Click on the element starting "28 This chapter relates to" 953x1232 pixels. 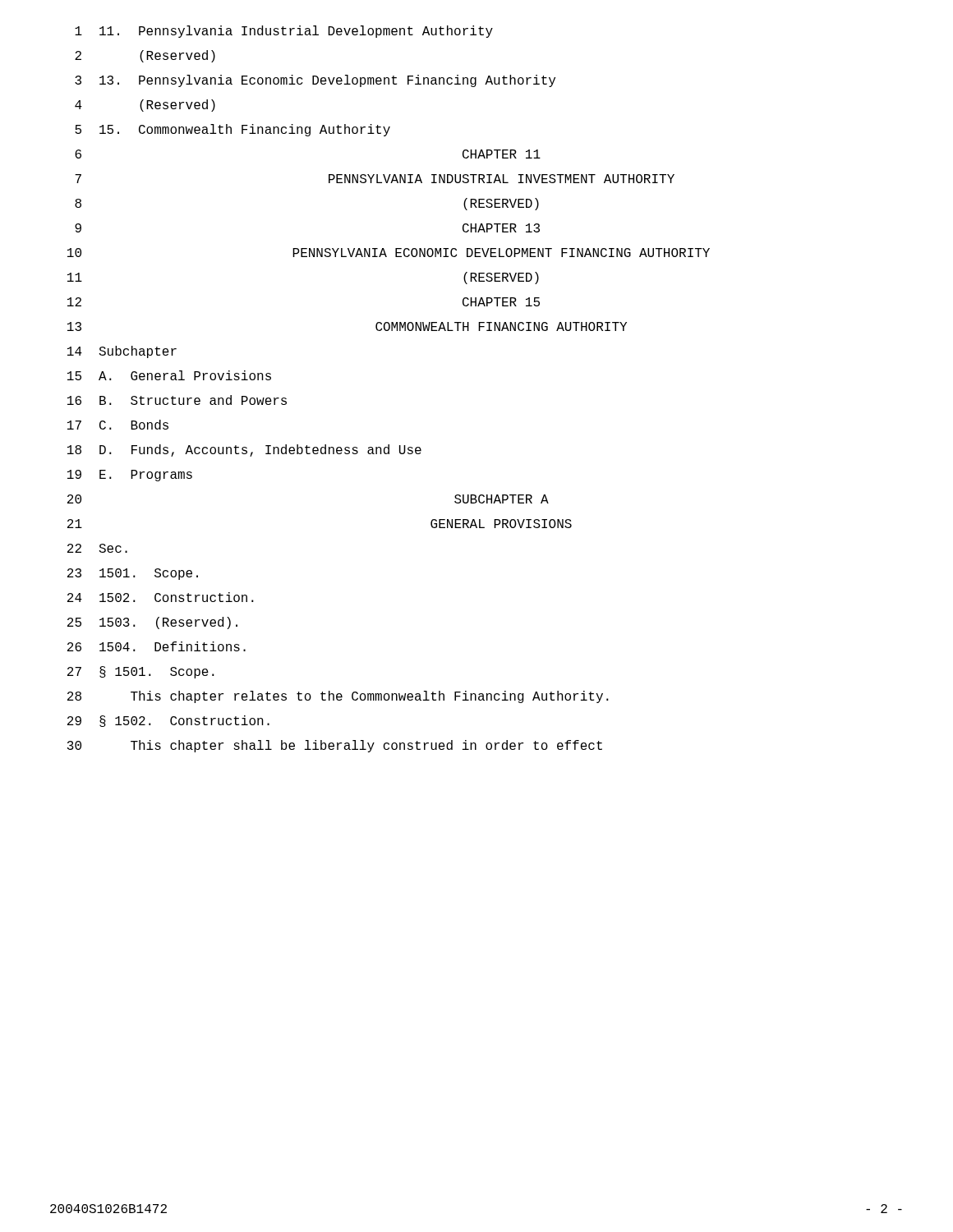tap(476, 697)
